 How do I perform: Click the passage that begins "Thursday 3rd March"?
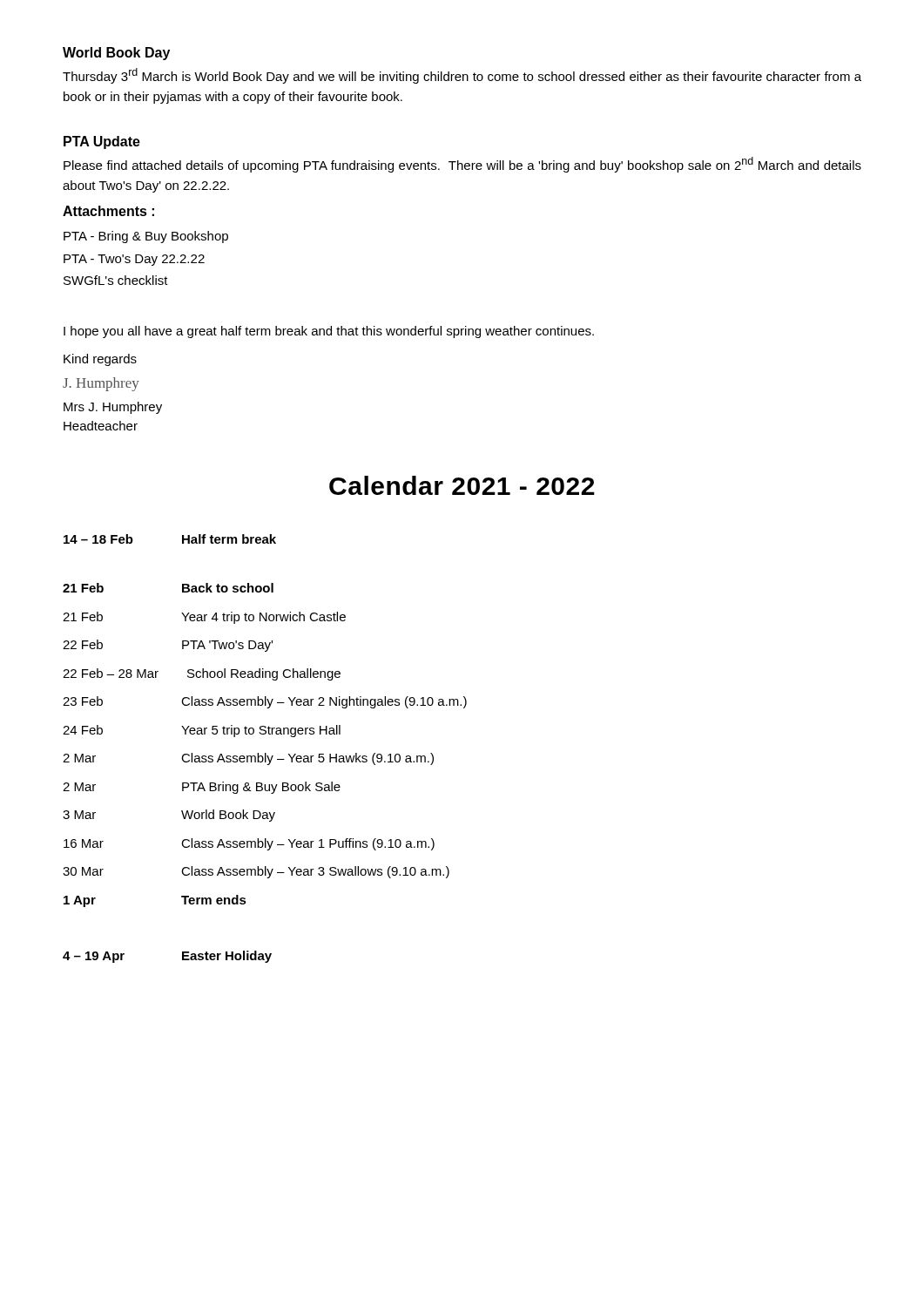pos(462,85)
